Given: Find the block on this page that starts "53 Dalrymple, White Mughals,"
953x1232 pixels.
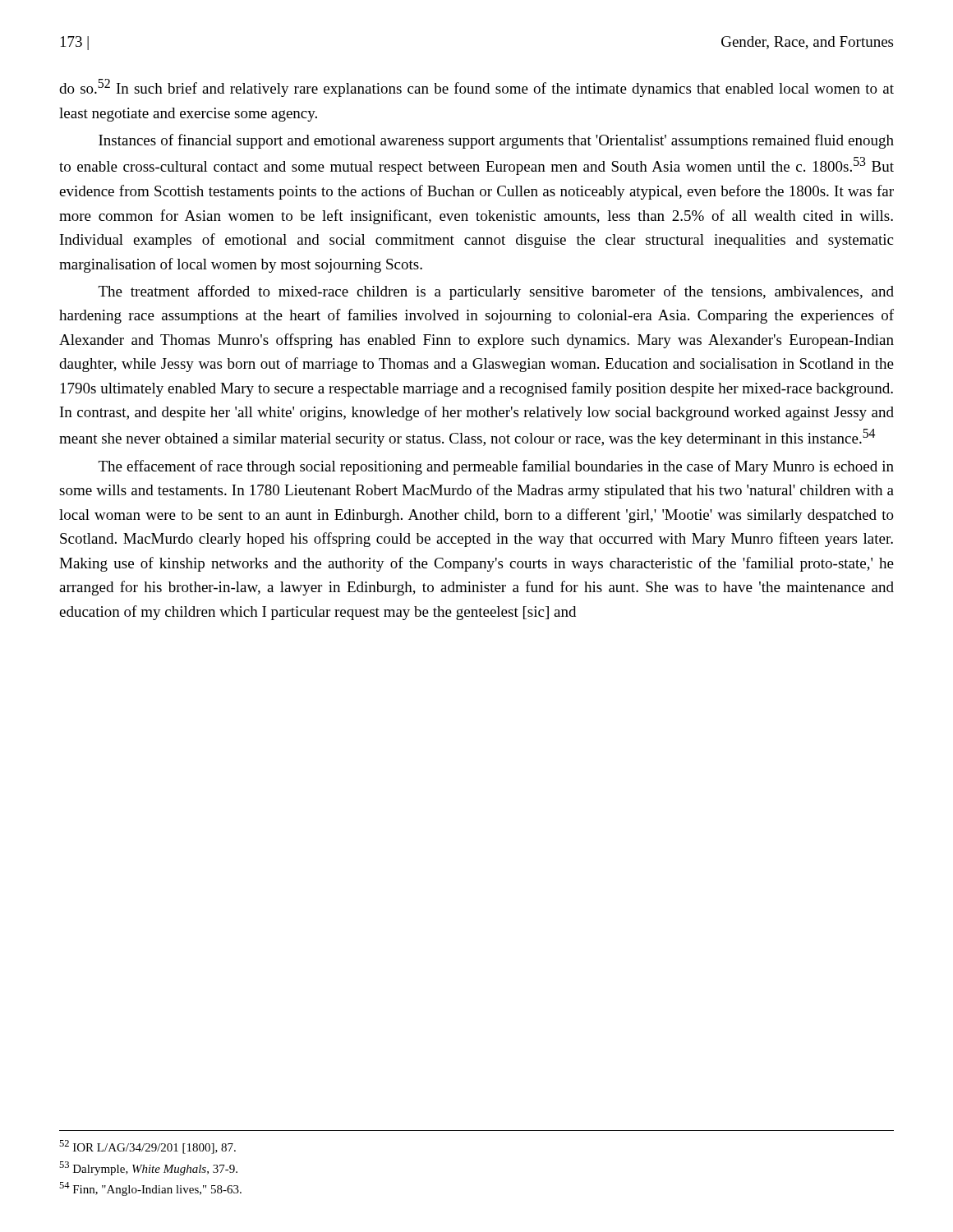Looking at the screenshot, I should [x=148, y=1168].
